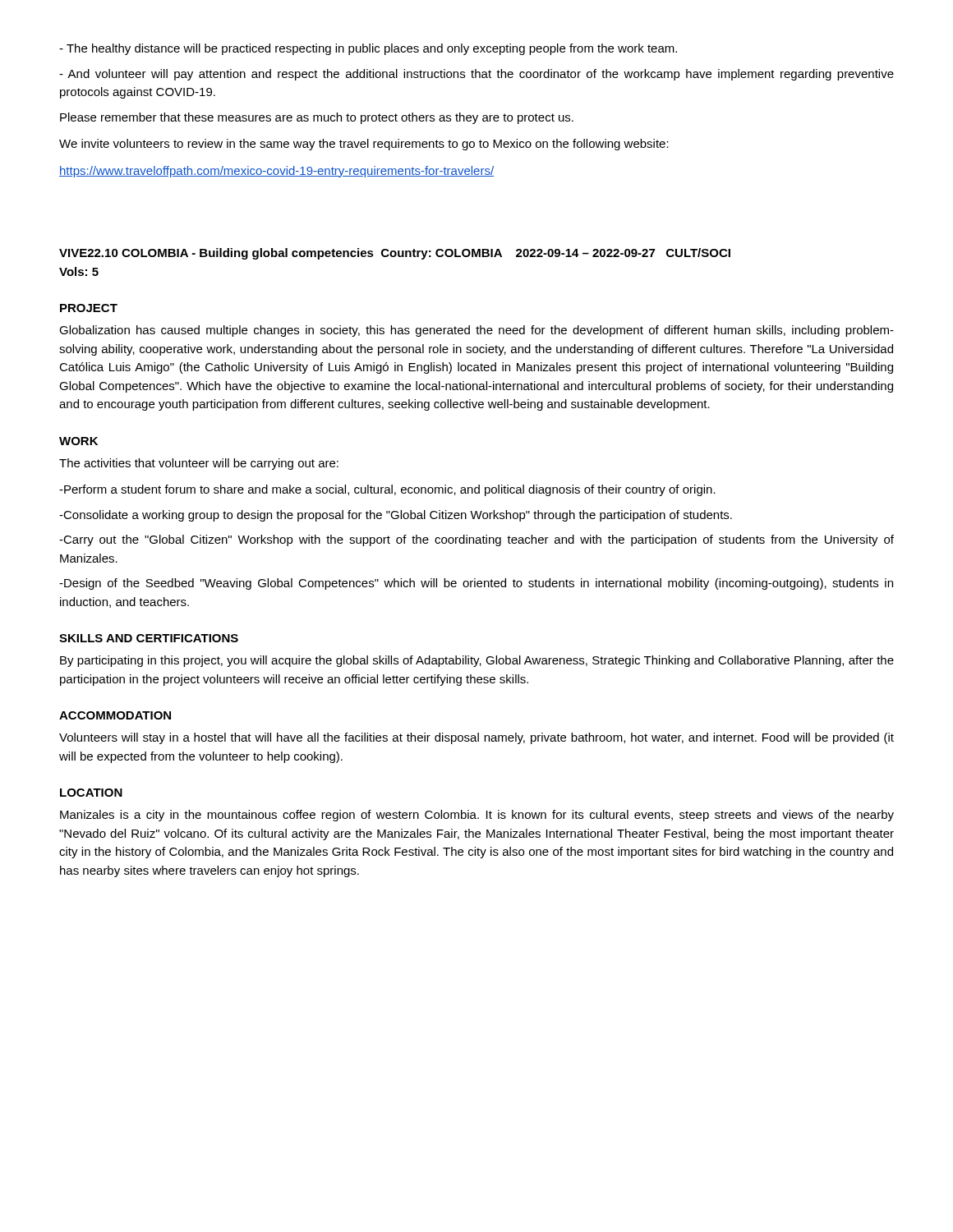Screen dimensions: 1232x953
Task: Find the text block that reads "Manizales is a city"
Action: 476,842
